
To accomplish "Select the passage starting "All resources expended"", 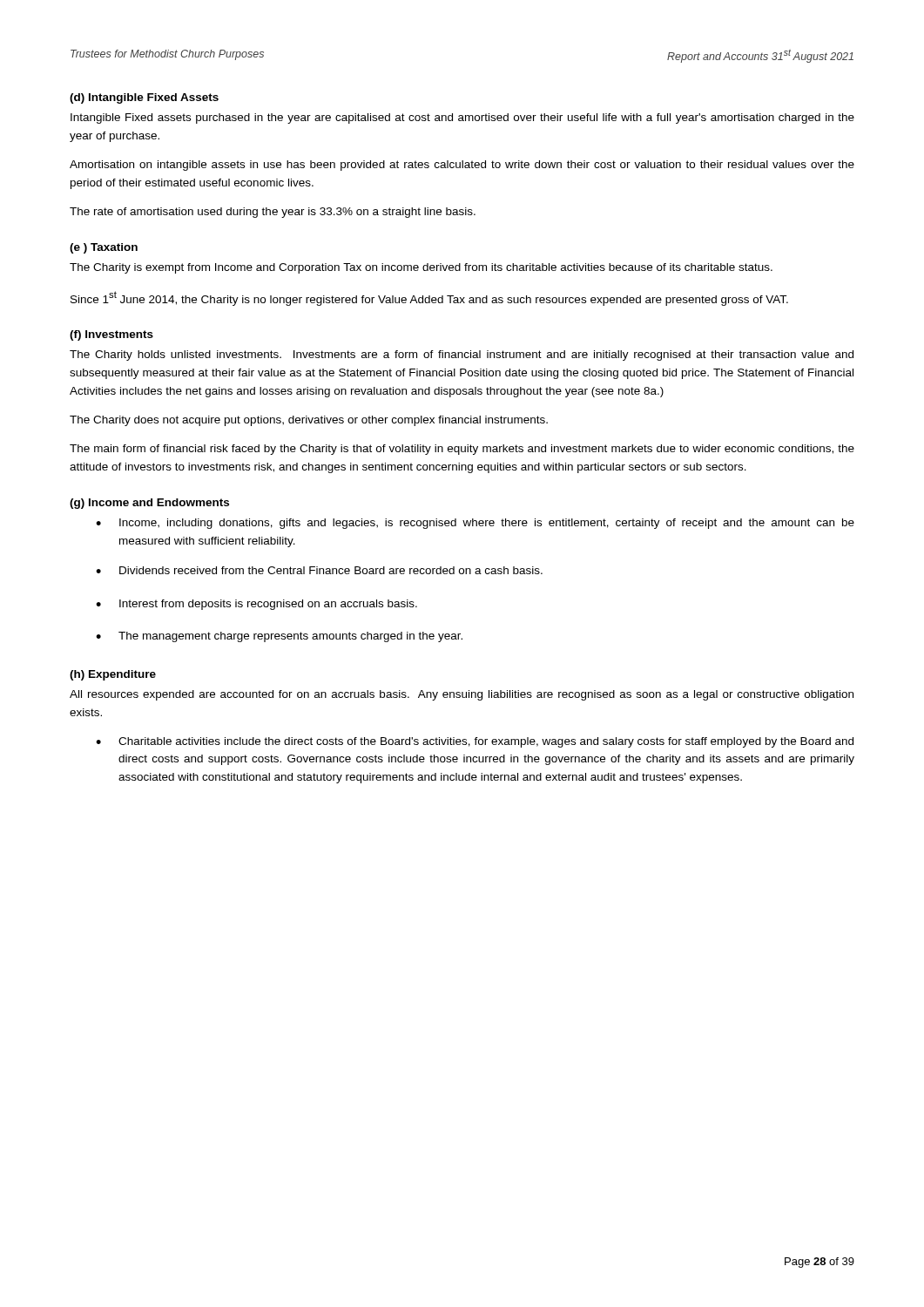I will 462,703.
